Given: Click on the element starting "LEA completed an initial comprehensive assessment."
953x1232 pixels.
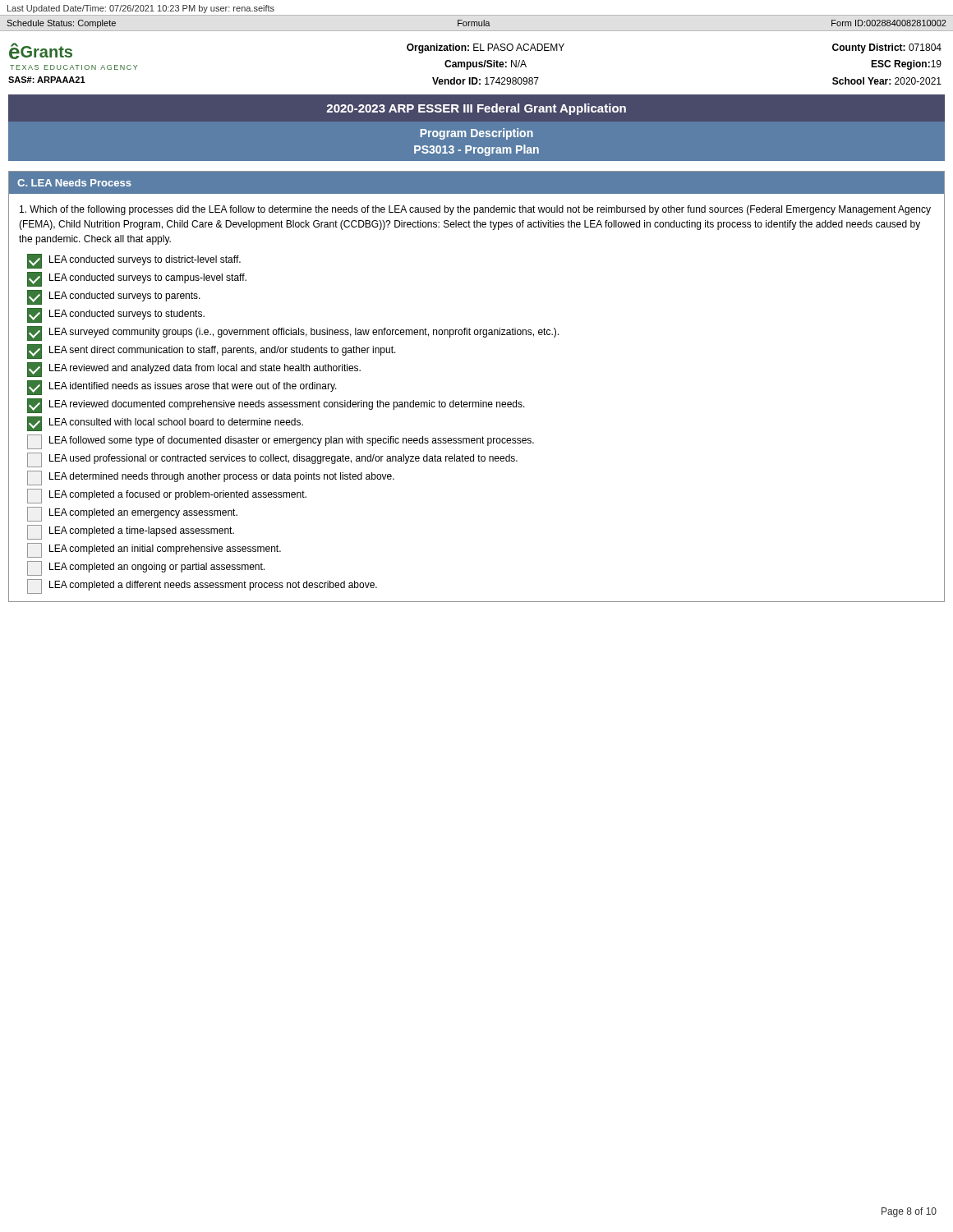Looking at the screenshot, I should tap(154, 550).
